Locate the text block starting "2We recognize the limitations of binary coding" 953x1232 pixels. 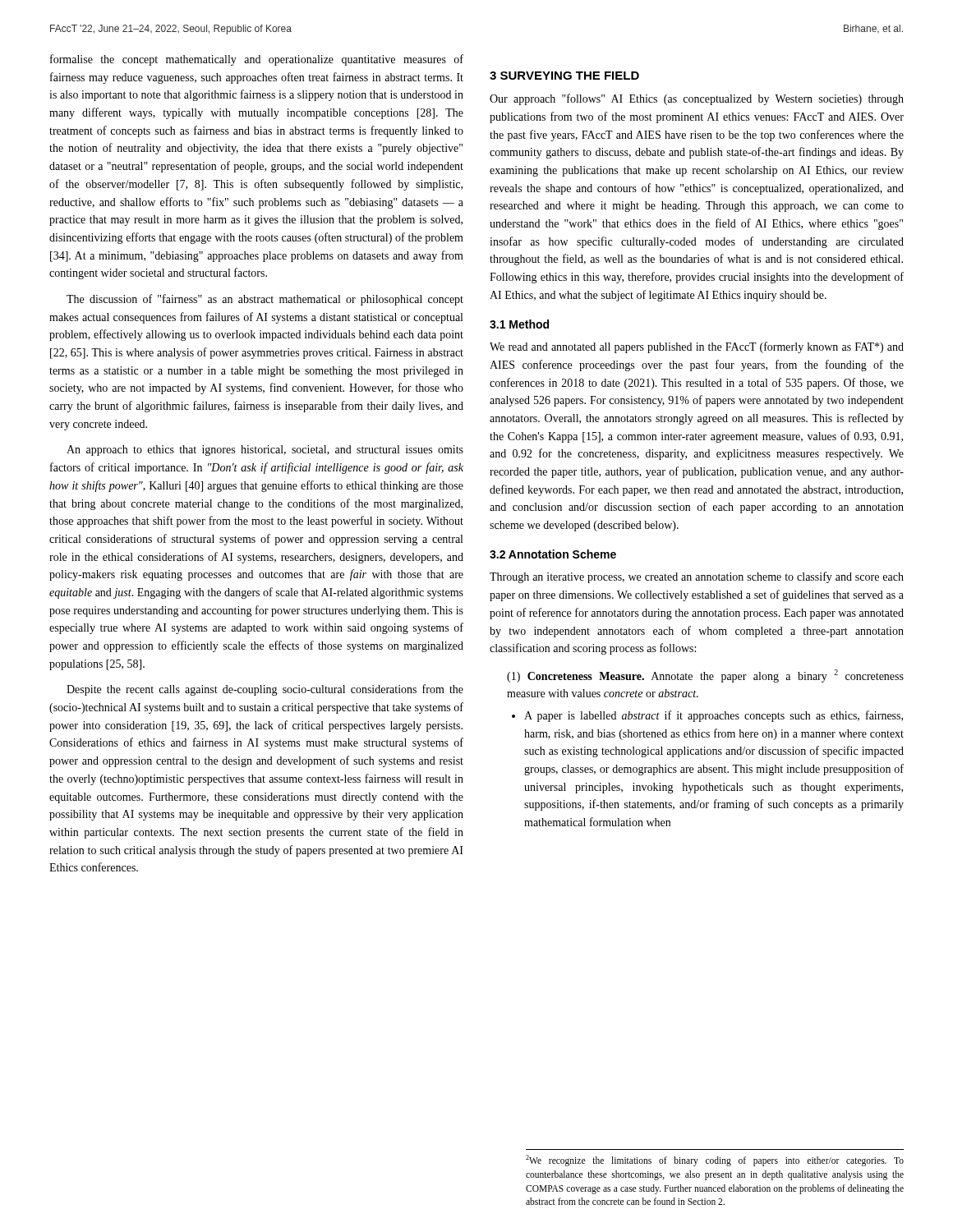pyautogui.click(x=715, y=1181)
